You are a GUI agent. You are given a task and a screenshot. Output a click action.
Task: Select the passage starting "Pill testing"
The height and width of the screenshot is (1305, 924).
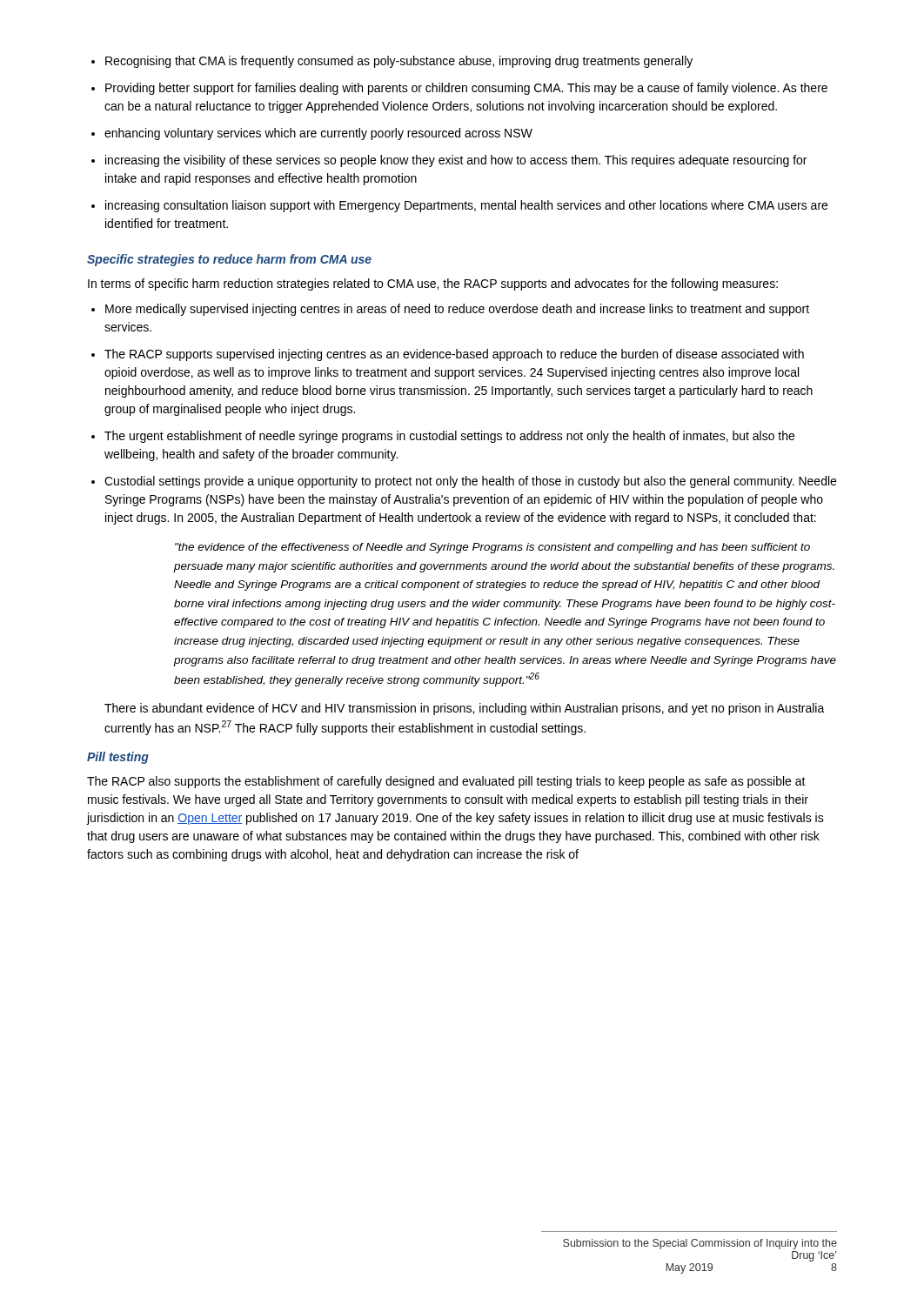[118, 757]
